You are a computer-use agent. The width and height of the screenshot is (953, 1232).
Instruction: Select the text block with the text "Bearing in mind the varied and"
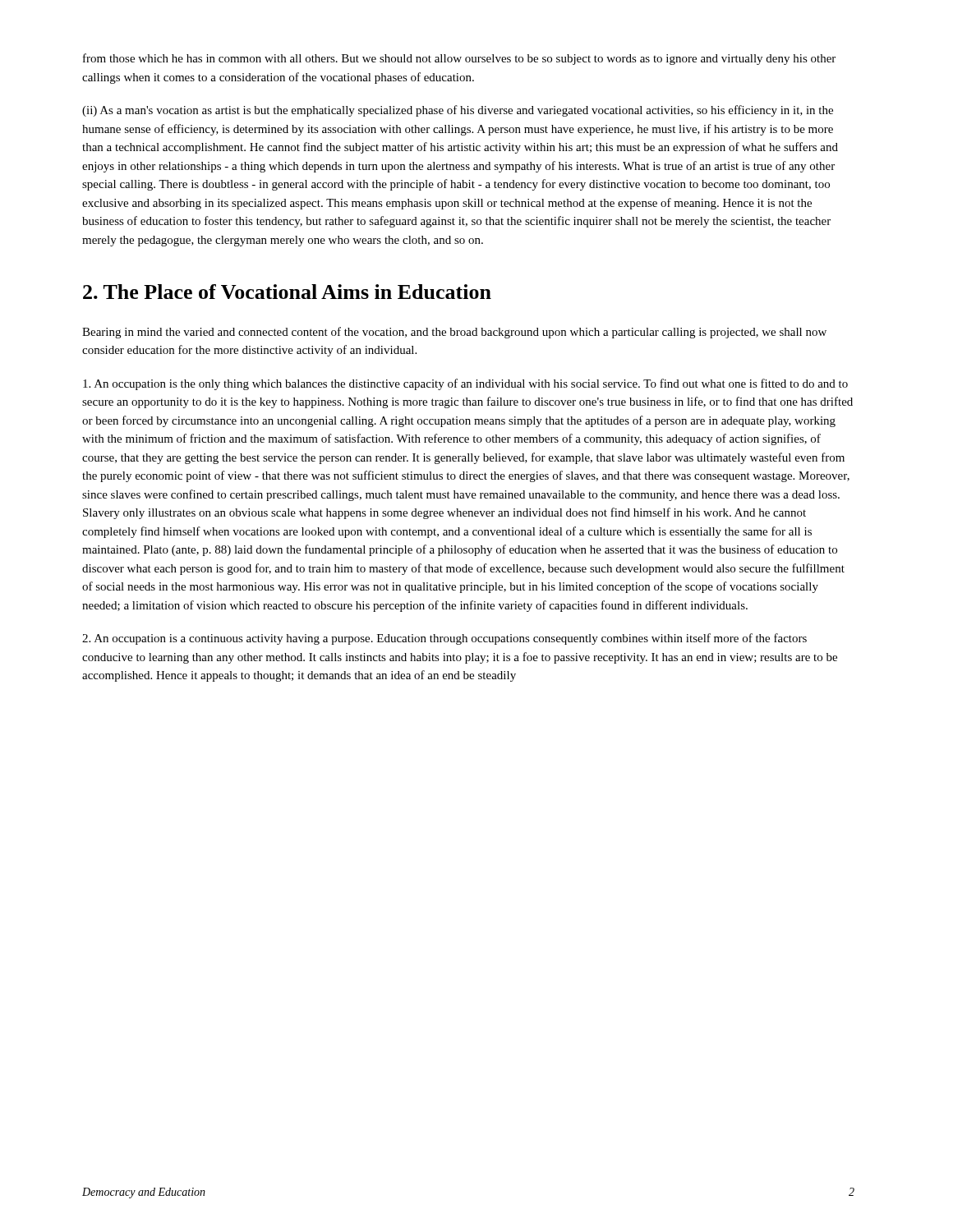point(454,341)
